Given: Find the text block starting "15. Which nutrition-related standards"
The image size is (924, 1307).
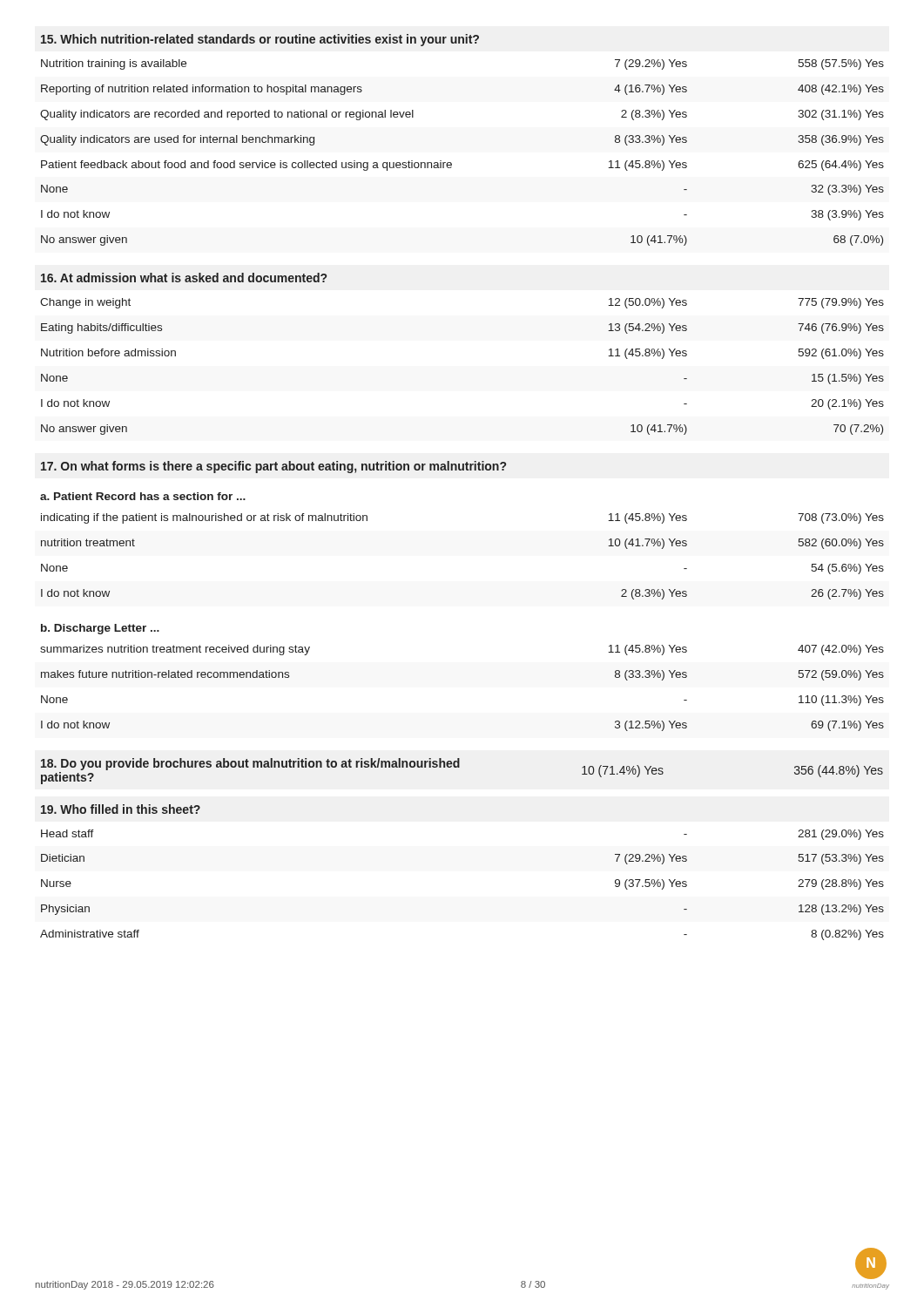Looking at the screenshot, I should click(260, 39).
